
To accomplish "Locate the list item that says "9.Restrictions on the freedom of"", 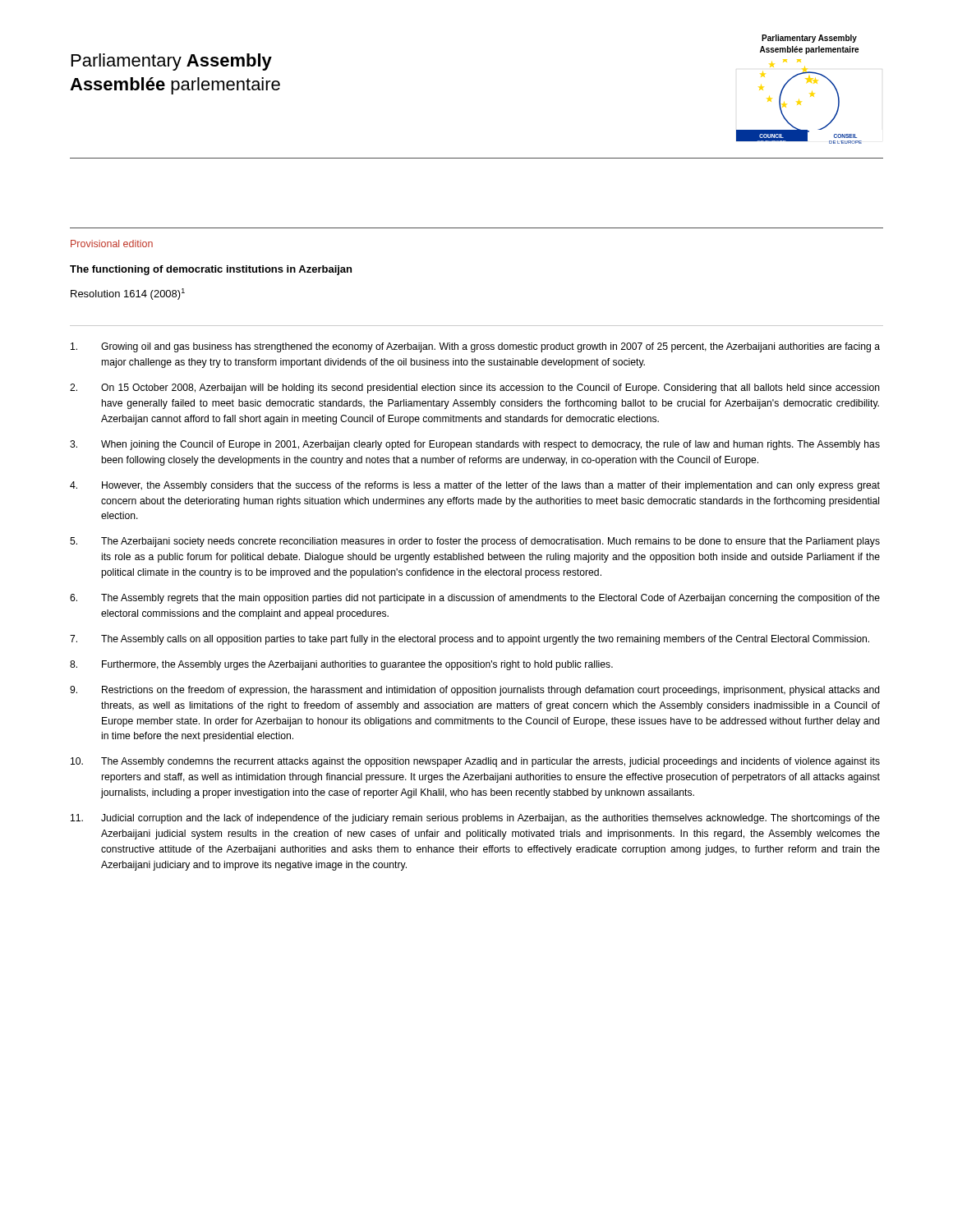I will tap(475, 713).
